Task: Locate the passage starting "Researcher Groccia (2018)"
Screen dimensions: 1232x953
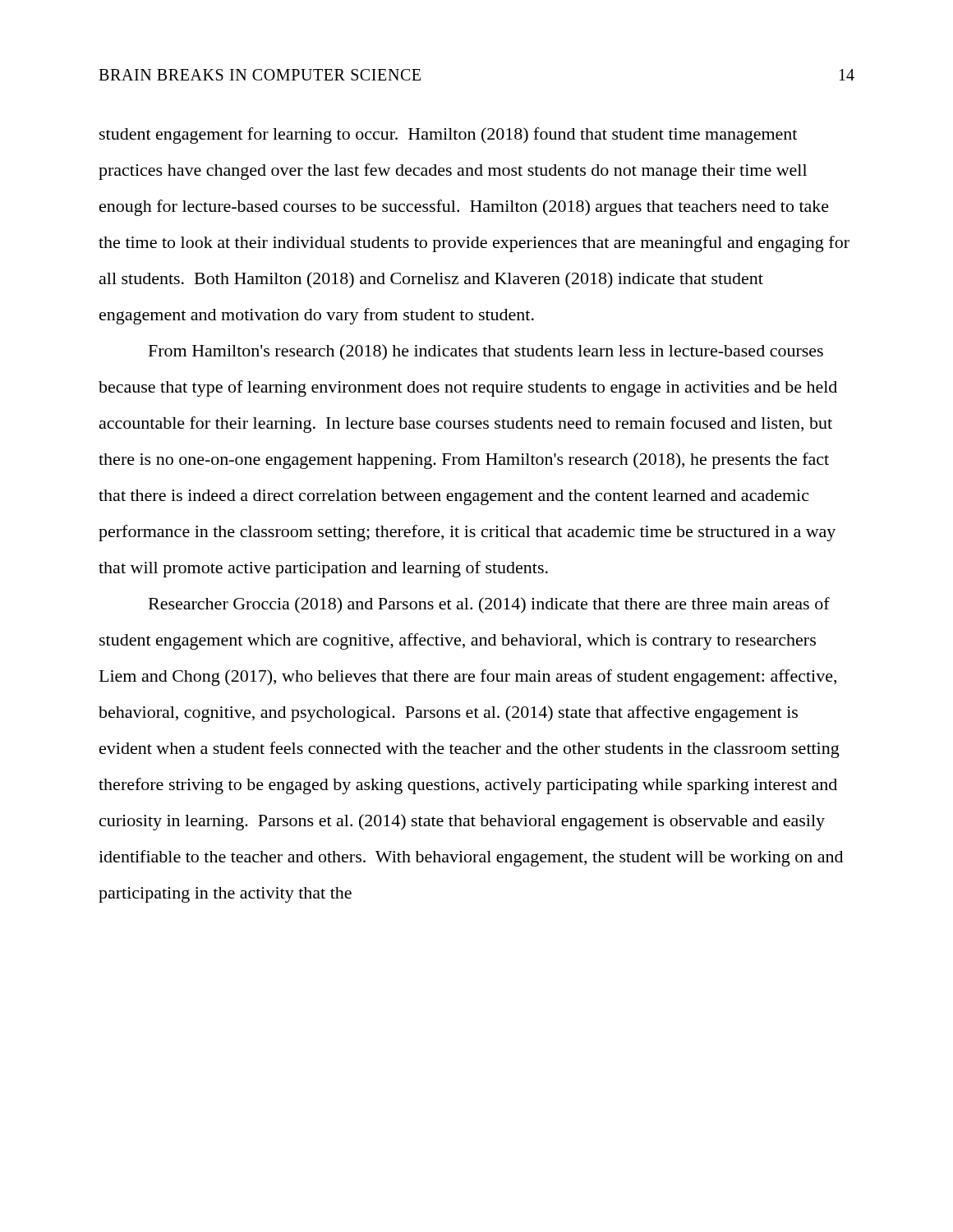Action: pos(471,748)
